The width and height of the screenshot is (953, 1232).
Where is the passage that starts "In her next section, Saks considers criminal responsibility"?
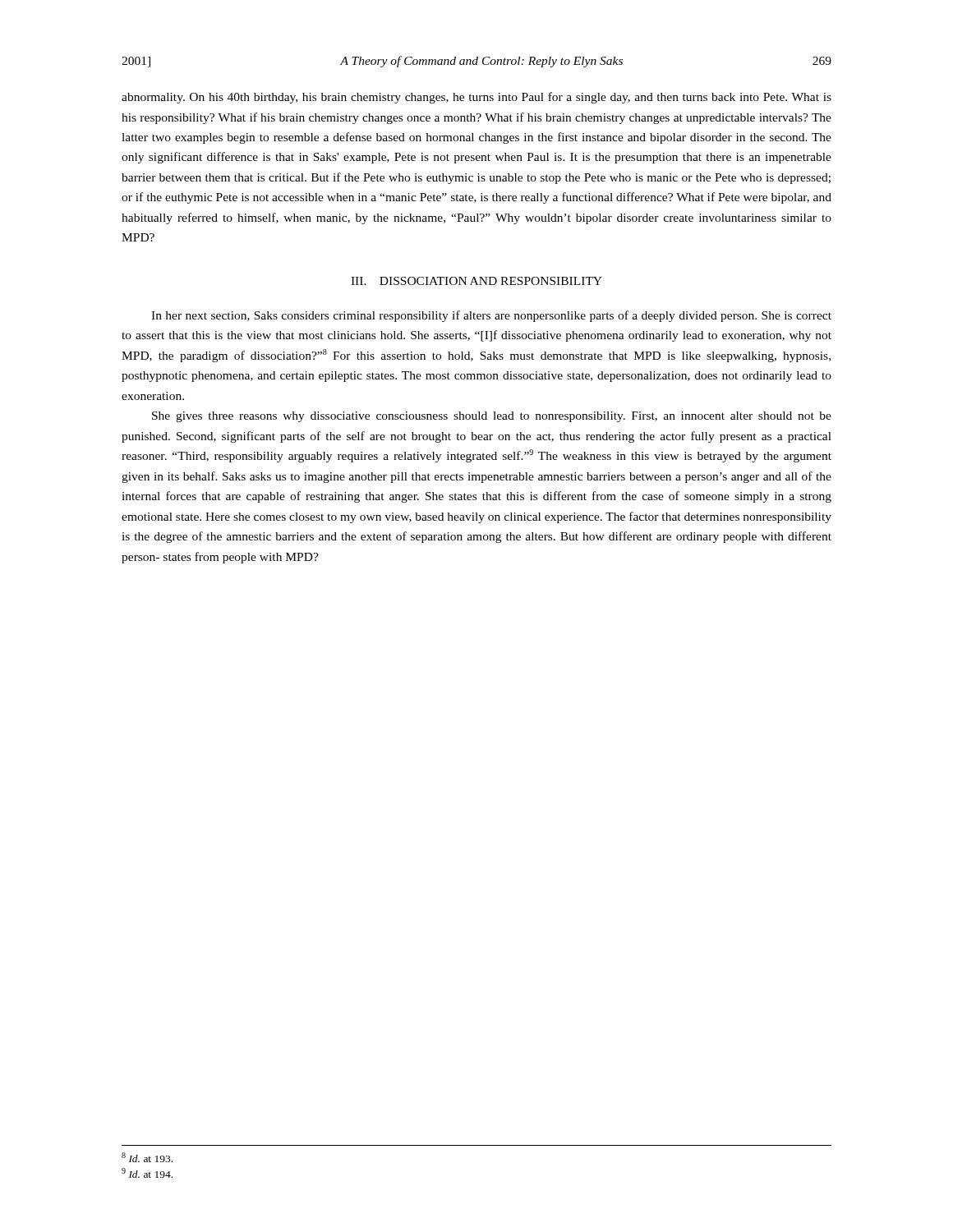point(476,355)
